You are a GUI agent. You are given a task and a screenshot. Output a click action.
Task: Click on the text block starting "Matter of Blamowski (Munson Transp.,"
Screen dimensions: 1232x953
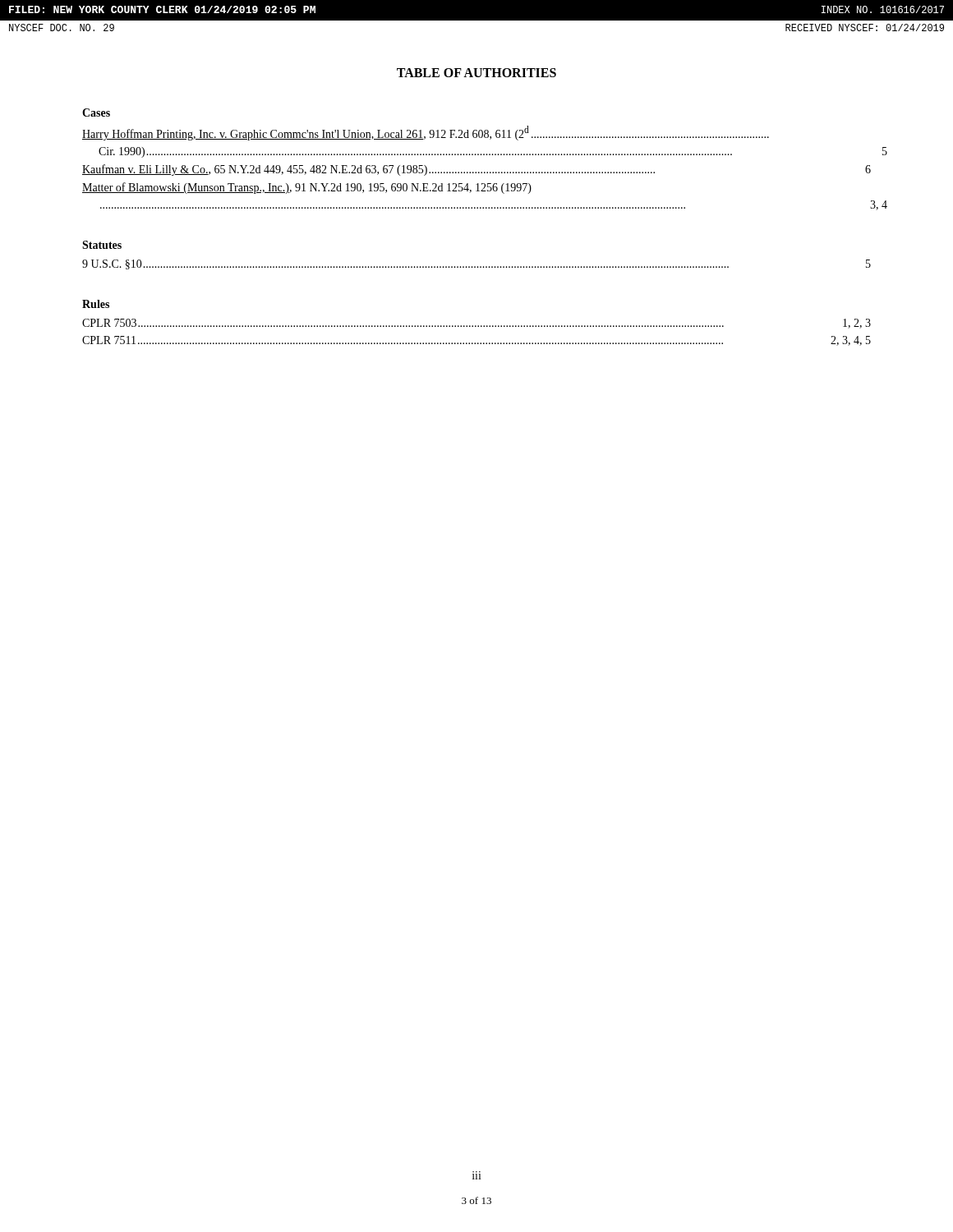(x=476, y=197)
